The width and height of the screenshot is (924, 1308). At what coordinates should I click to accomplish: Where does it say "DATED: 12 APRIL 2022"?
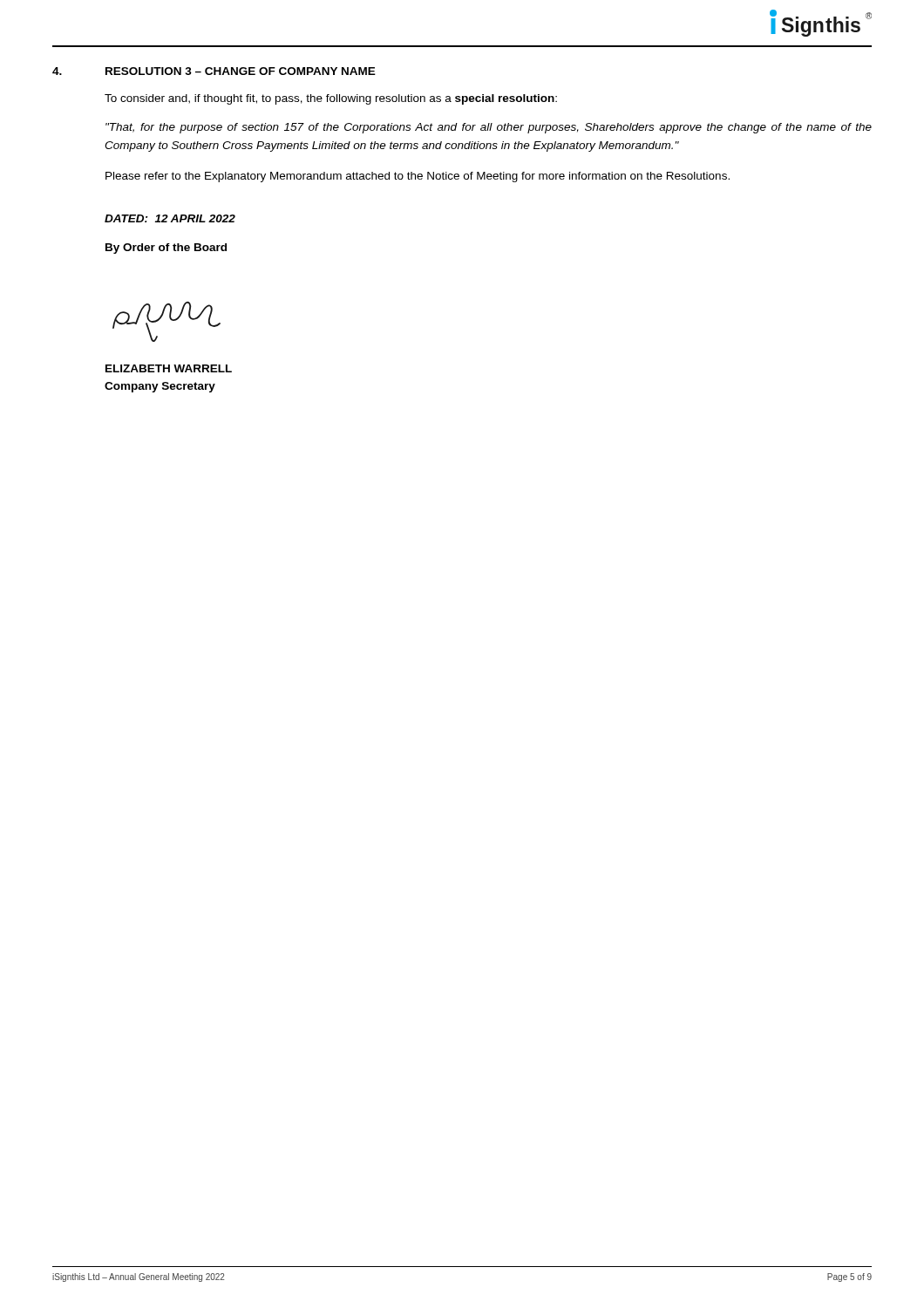(170, 218)
